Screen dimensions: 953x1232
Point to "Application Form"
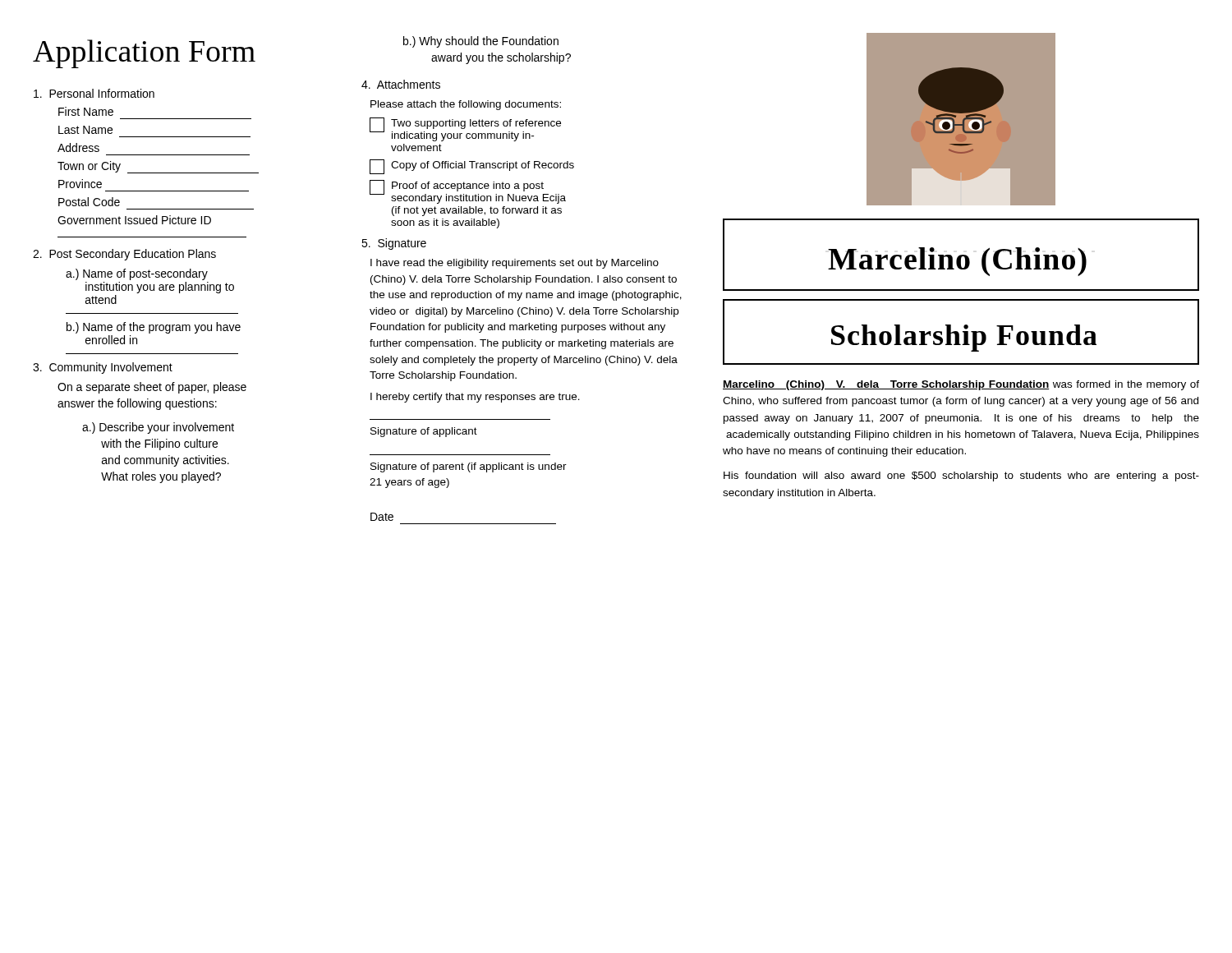185,51
